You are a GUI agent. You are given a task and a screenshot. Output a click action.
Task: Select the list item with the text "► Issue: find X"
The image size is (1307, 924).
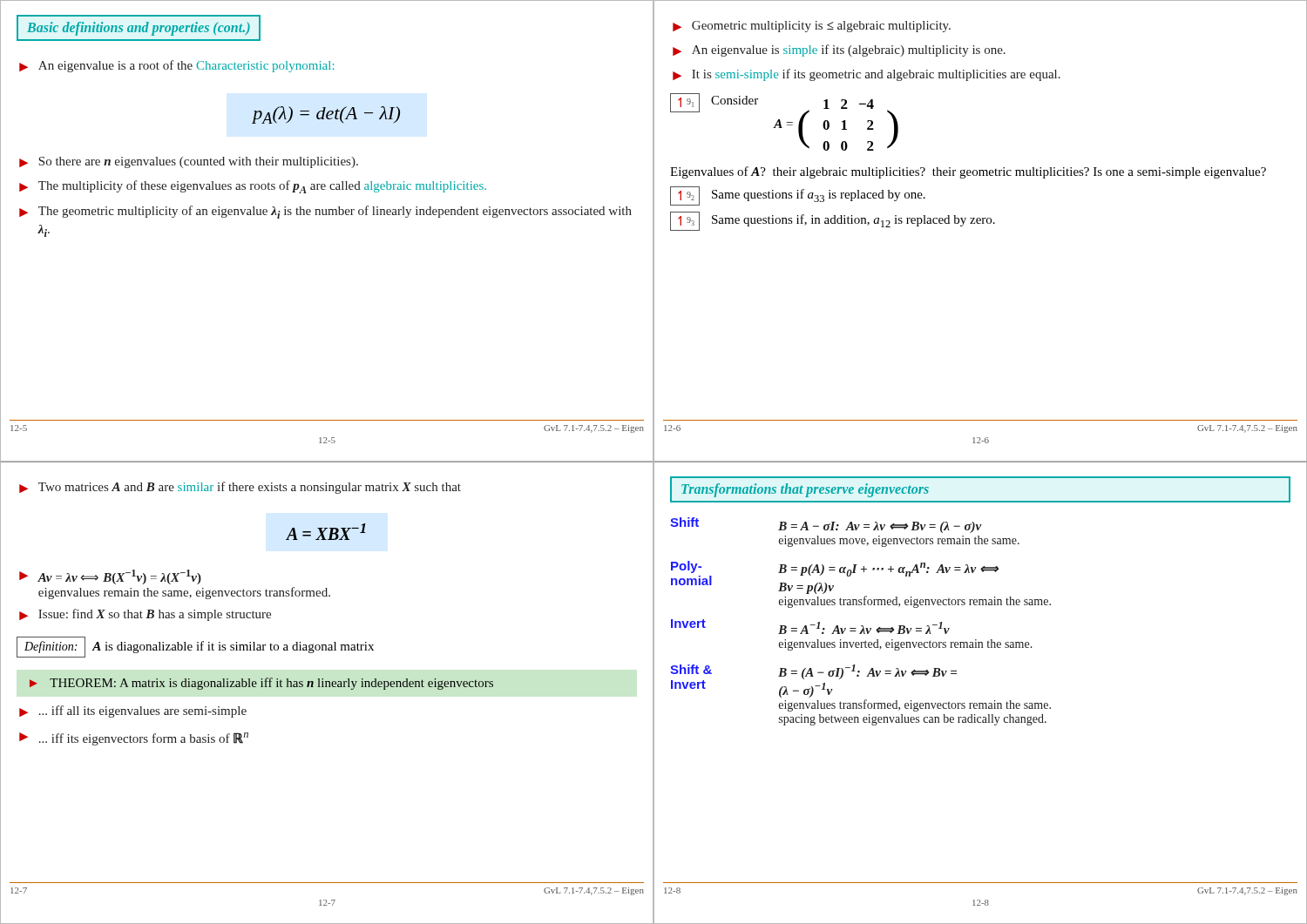point(145,615)
